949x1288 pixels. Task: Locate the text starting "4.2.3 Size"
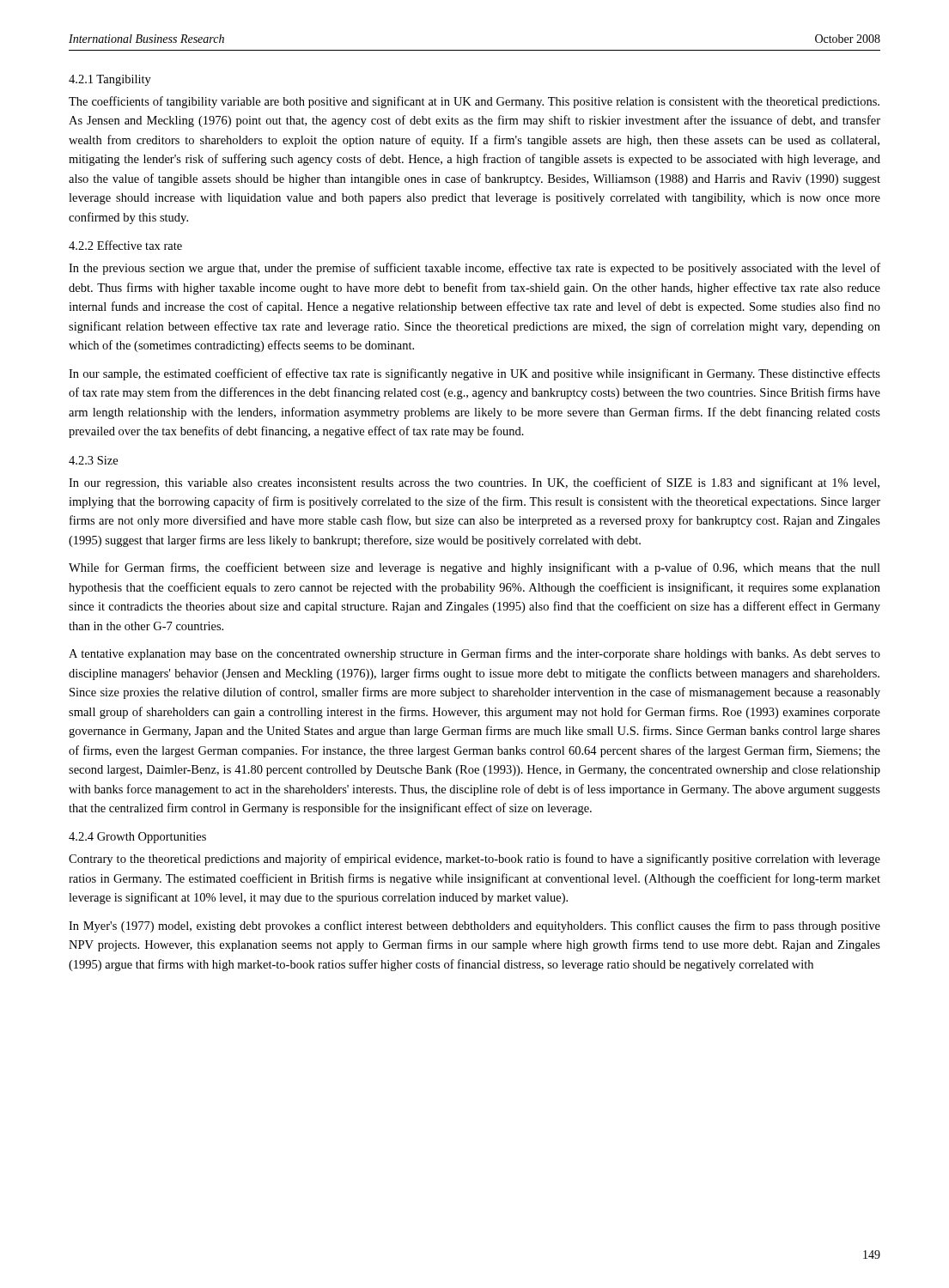coord(93,460)
